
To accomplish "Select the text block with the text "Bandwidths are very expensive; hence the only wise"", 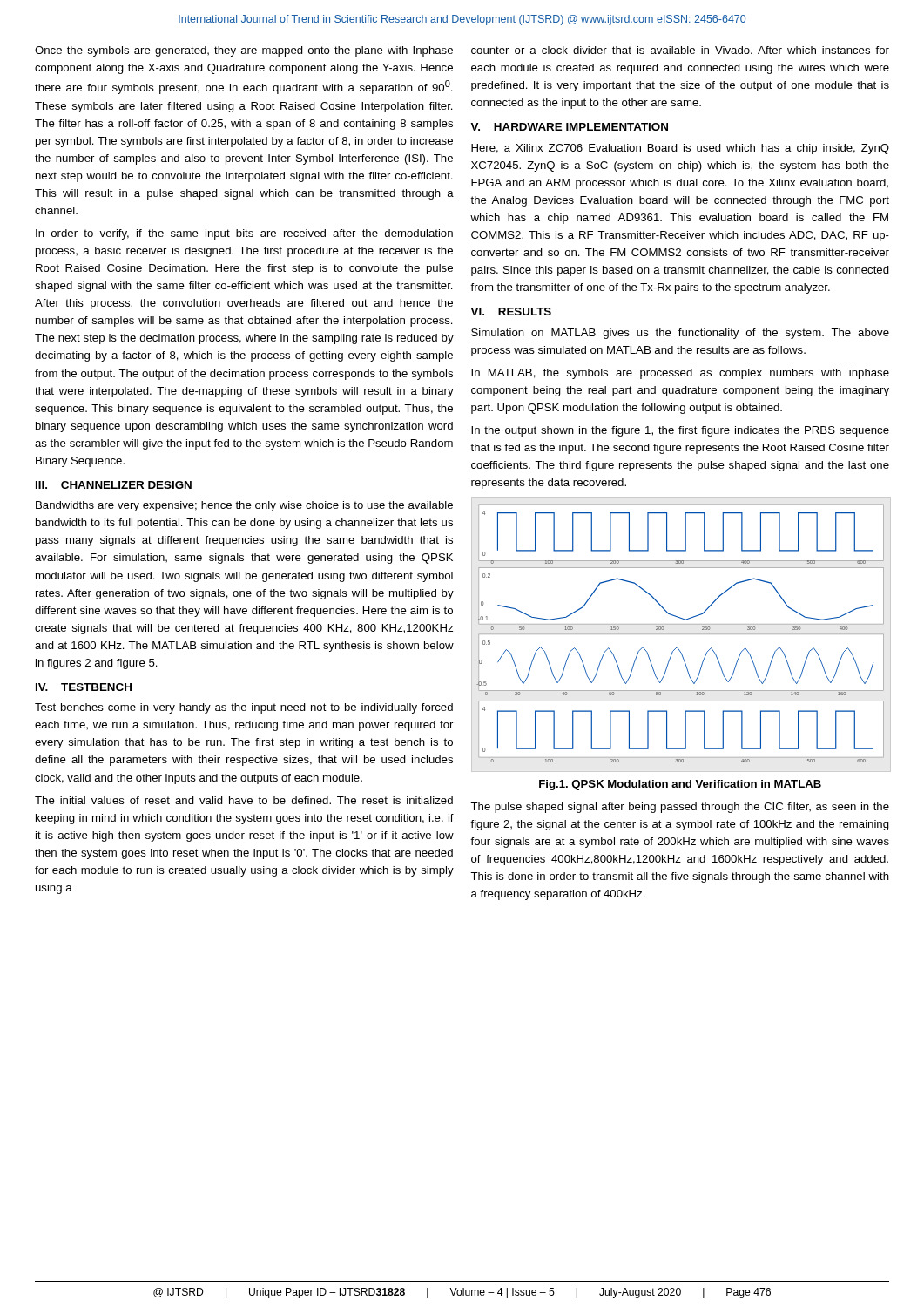I will coord(244,584).
